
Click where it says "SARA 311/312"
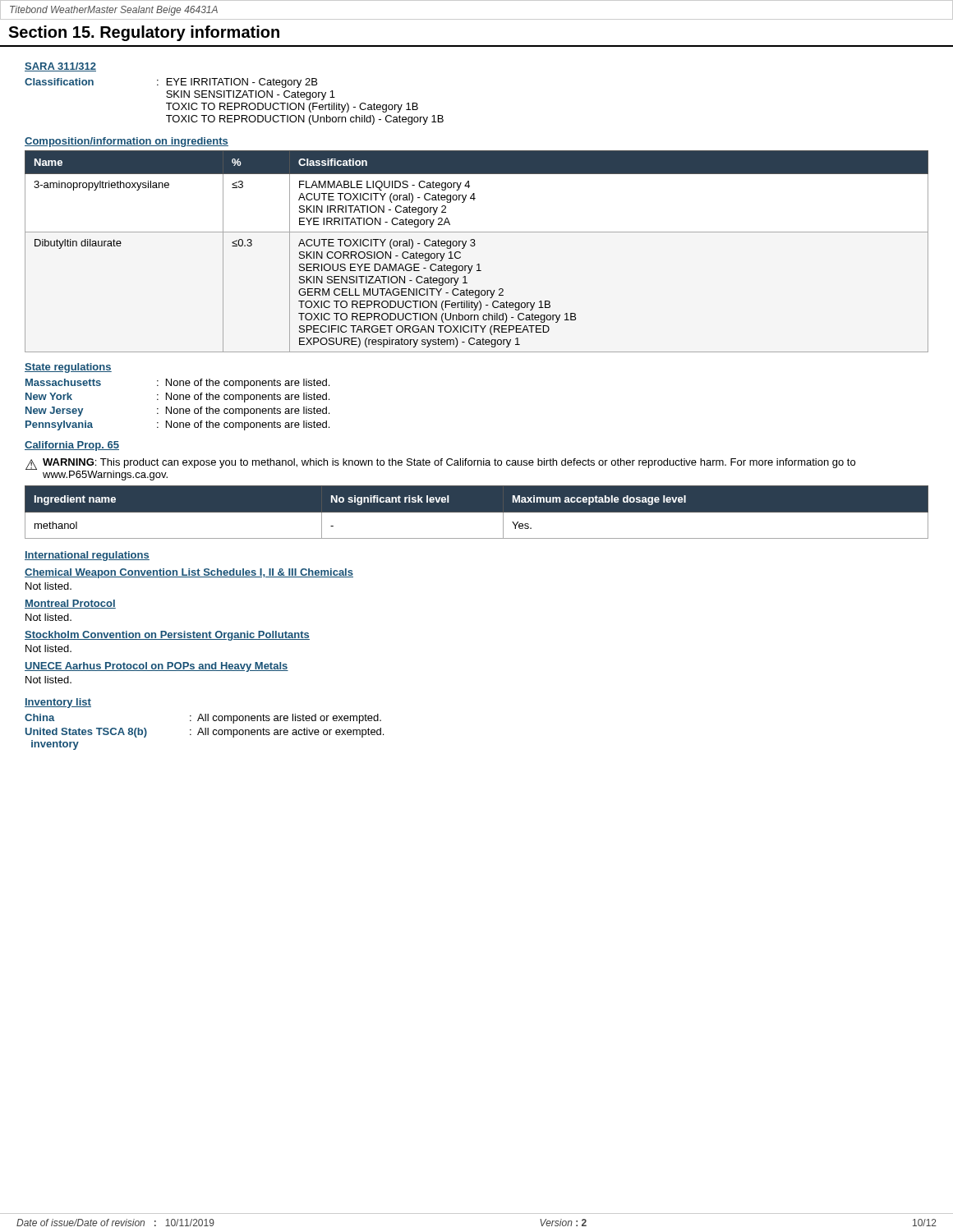[x=60, y=66]
